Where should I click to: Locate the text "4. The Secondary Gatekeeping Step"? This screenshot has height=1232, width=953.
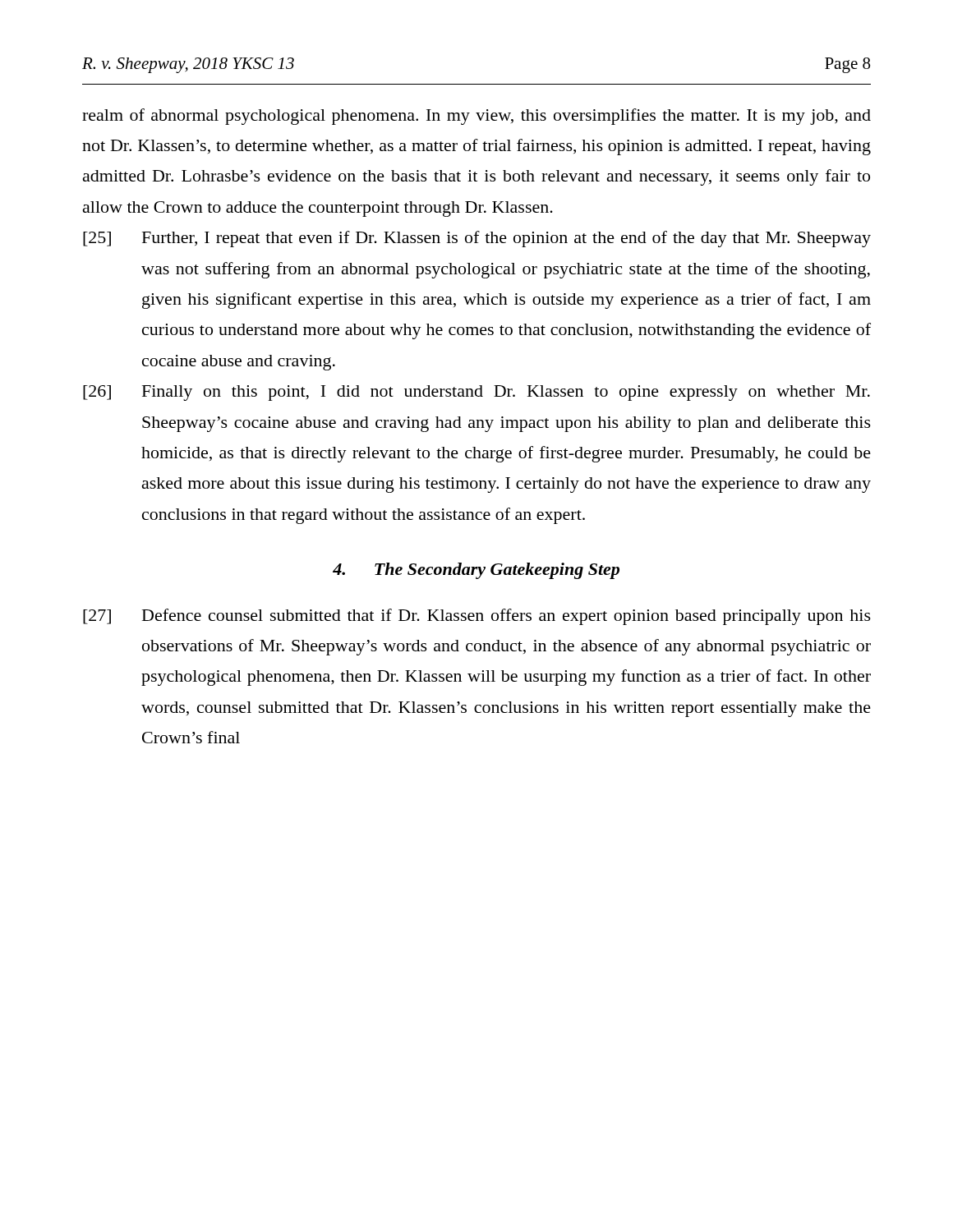click(x=476, y=569)
